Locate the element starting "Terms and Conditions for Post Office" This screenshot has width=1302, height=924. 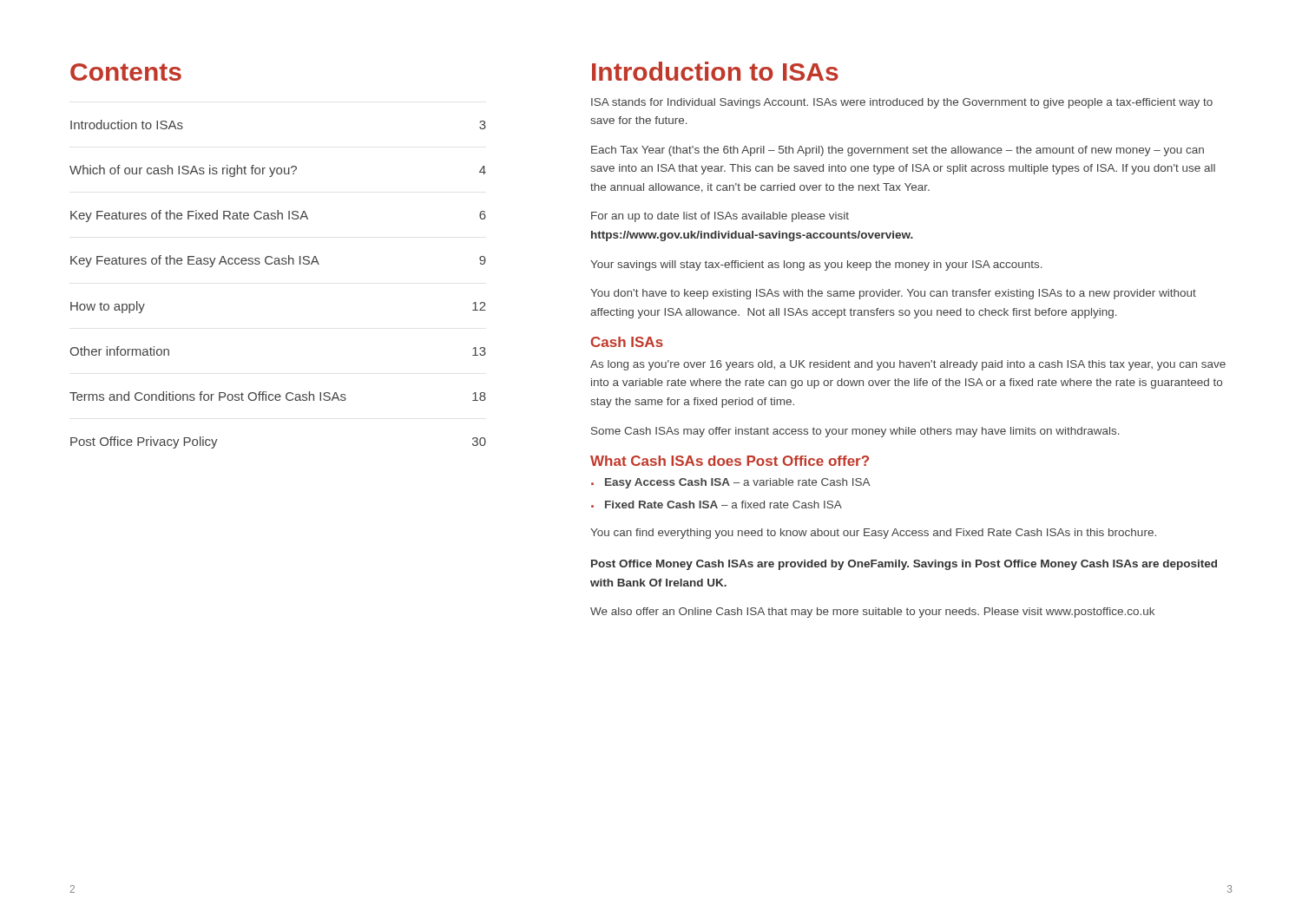click(278, 396)
